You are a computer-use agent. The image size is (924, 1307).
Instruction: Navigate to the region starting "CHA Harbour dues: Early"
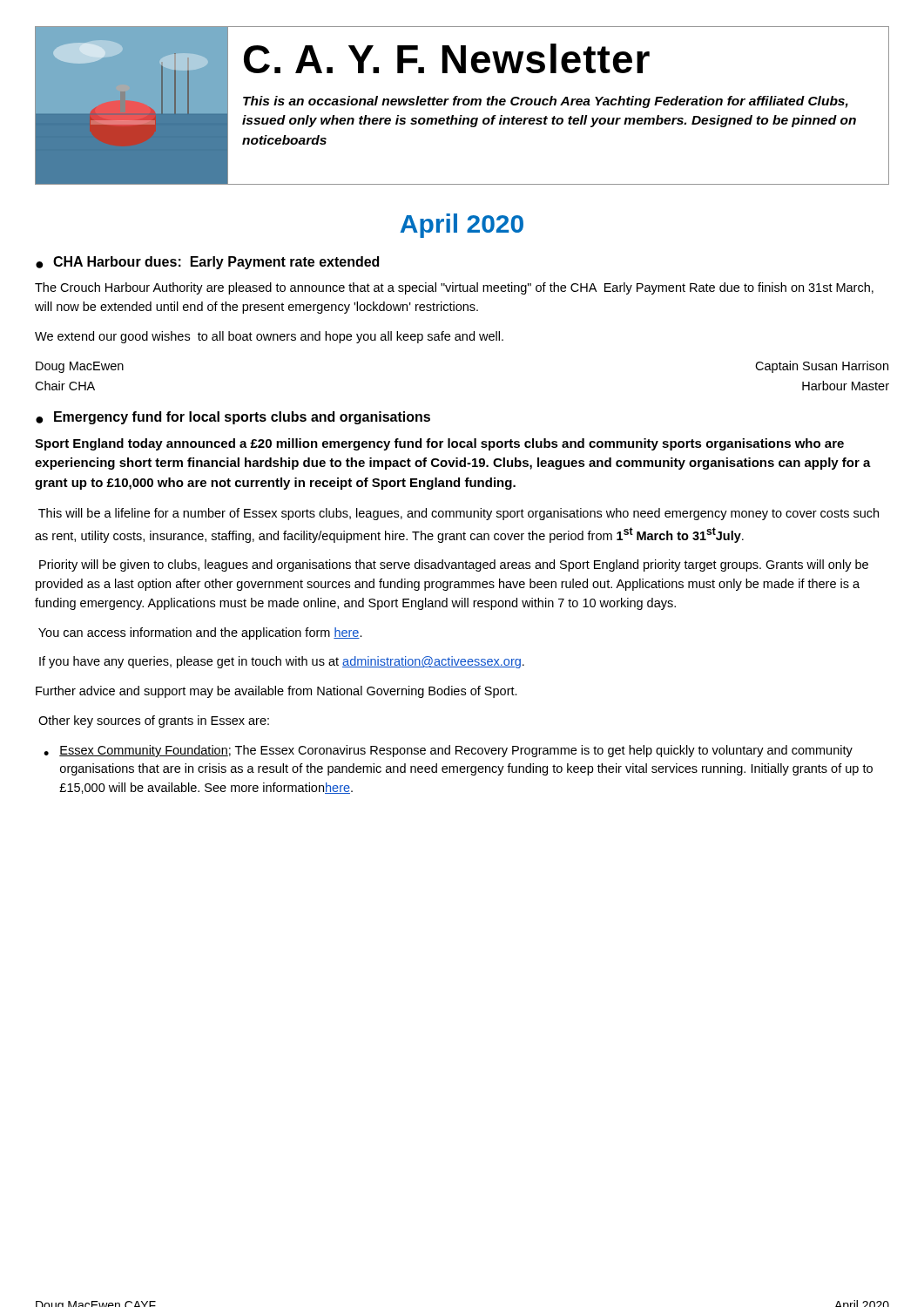pos(217,262)
